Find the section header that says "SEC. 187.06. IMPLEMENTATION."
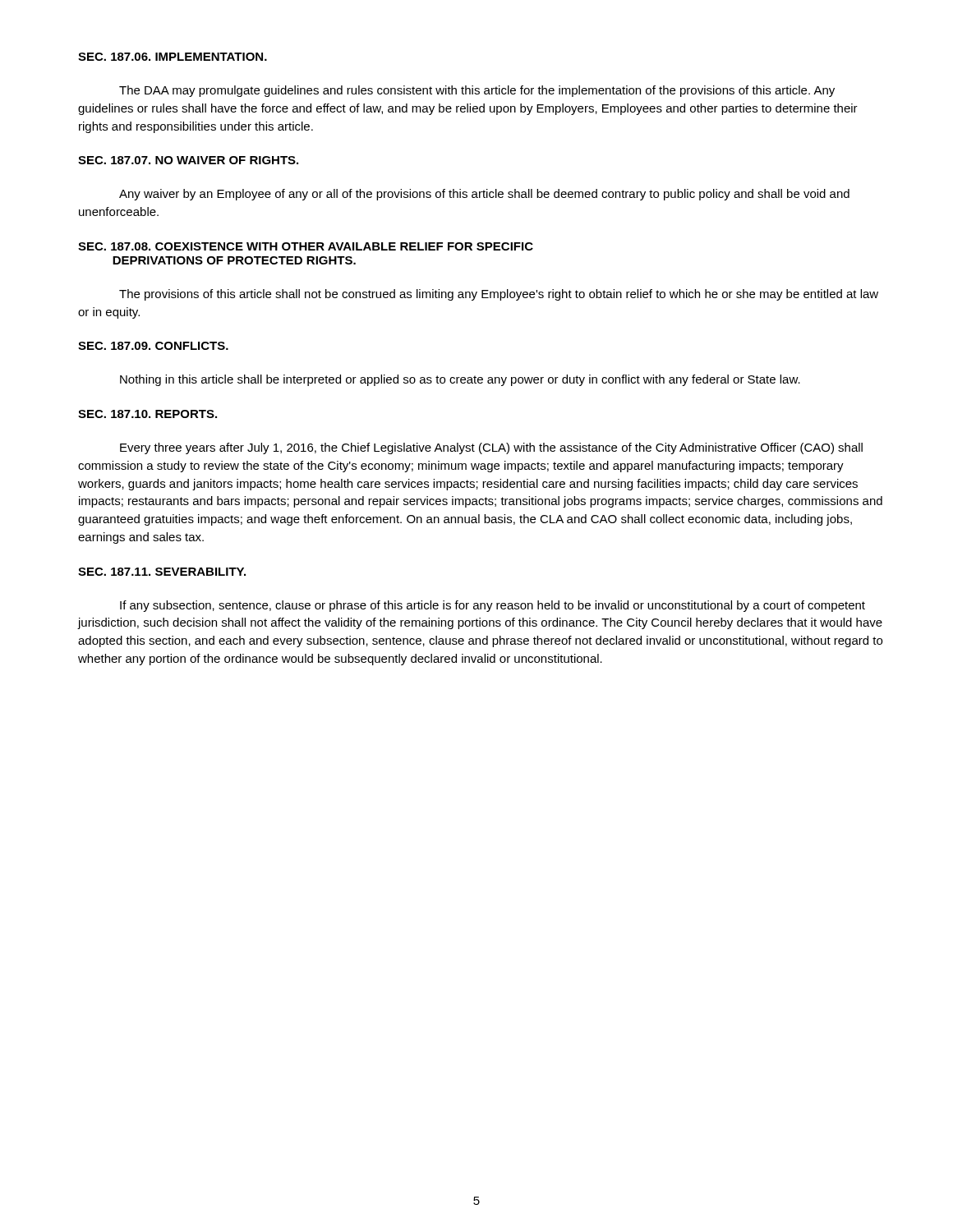Image resolution: width=953 pixels, height=1232 pixels. pos(173,57)
